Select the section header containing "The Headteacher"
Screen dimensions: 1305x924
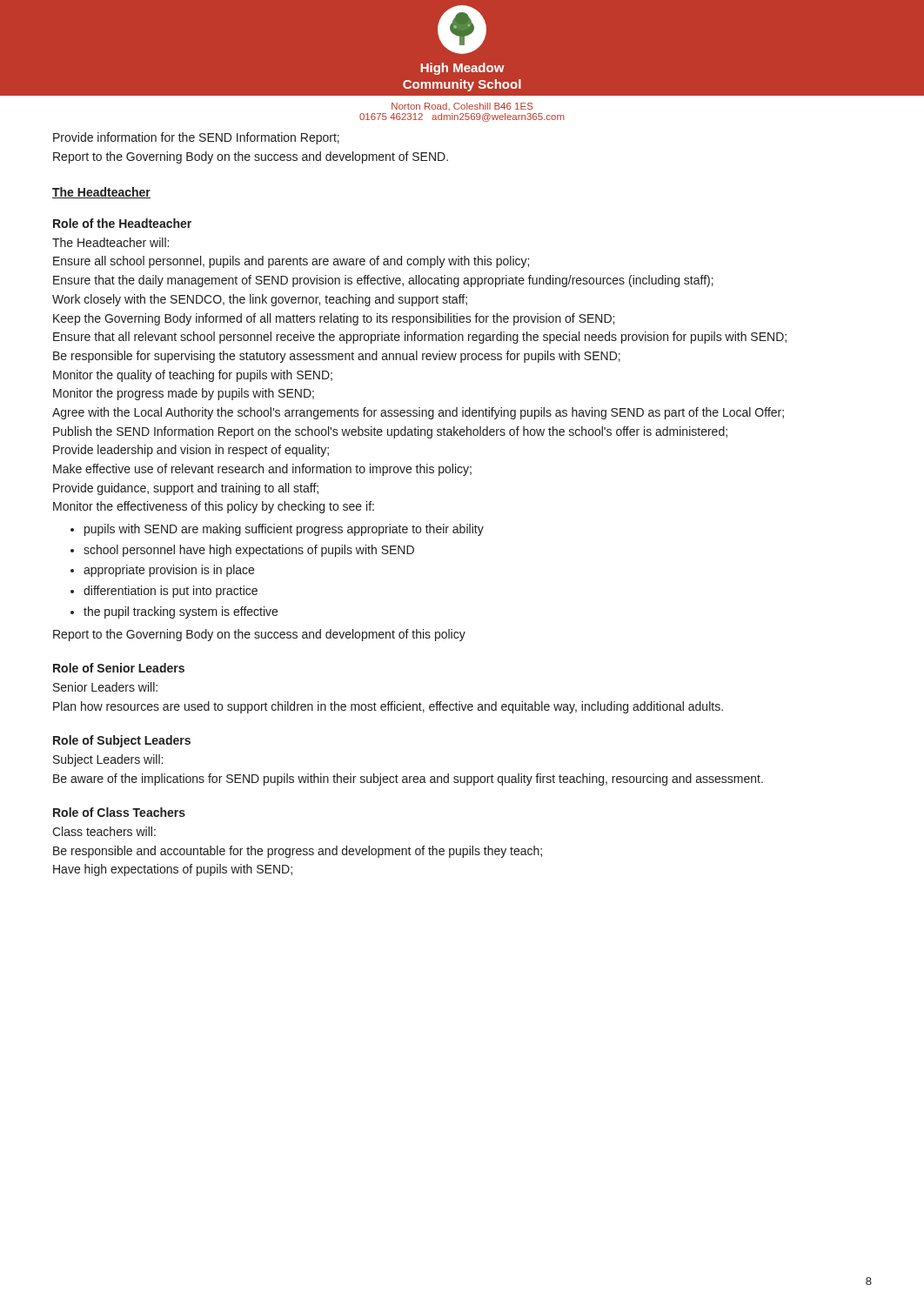point(101,193)
